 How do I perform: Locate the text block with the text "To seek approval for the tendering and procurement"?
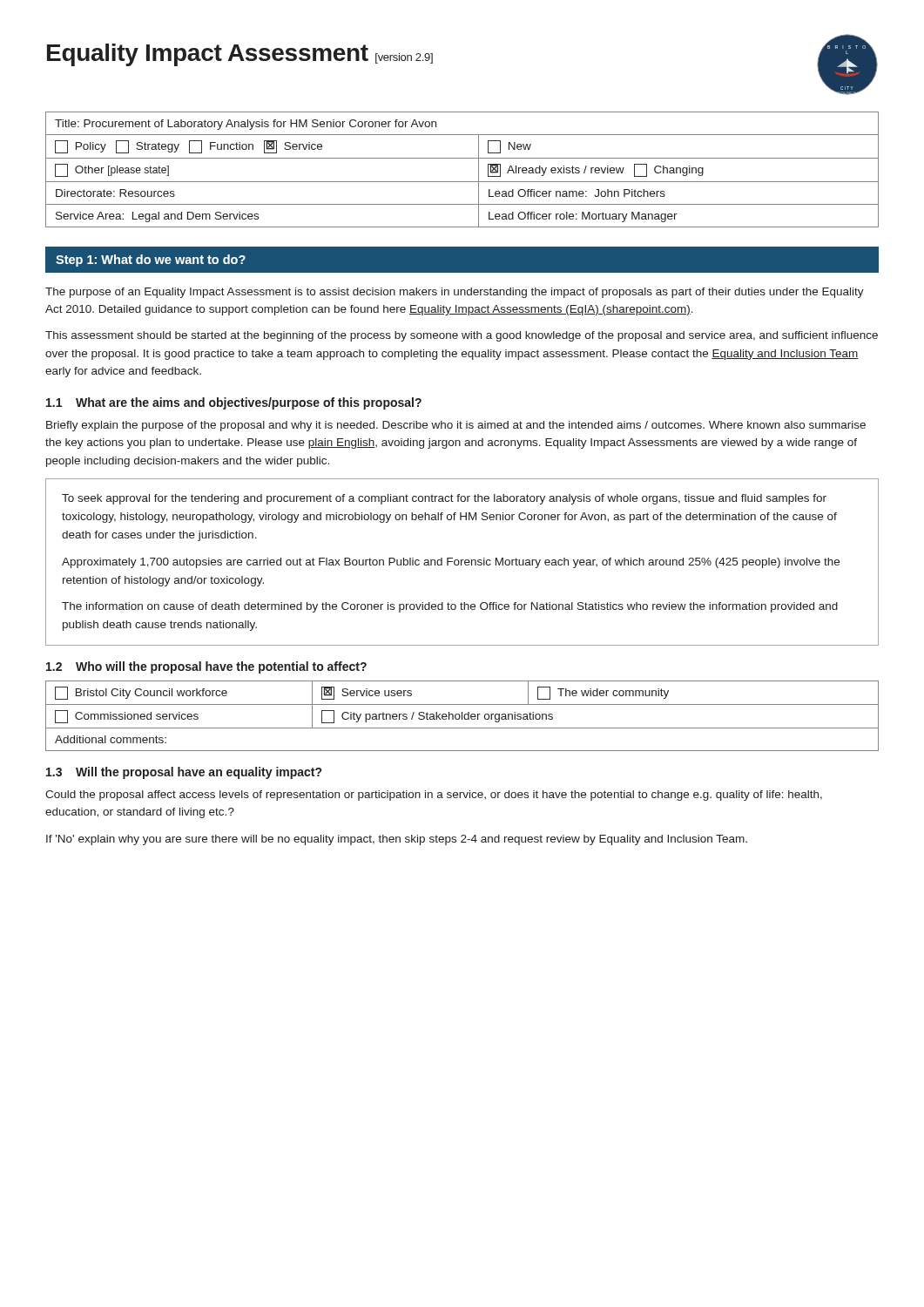coord(462,562)
